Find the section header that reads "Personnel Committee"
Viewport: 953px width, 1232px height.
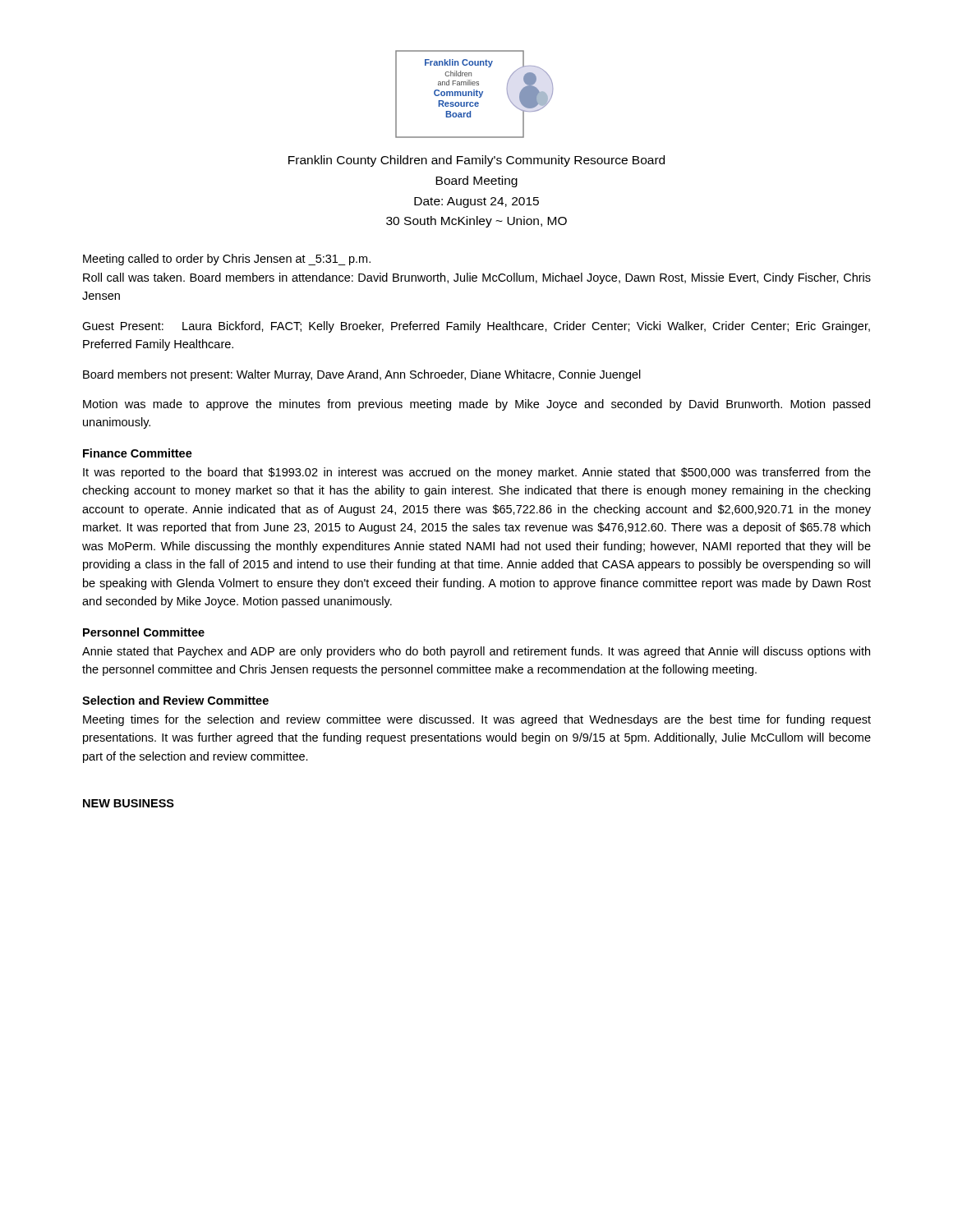tap(143, 632)
